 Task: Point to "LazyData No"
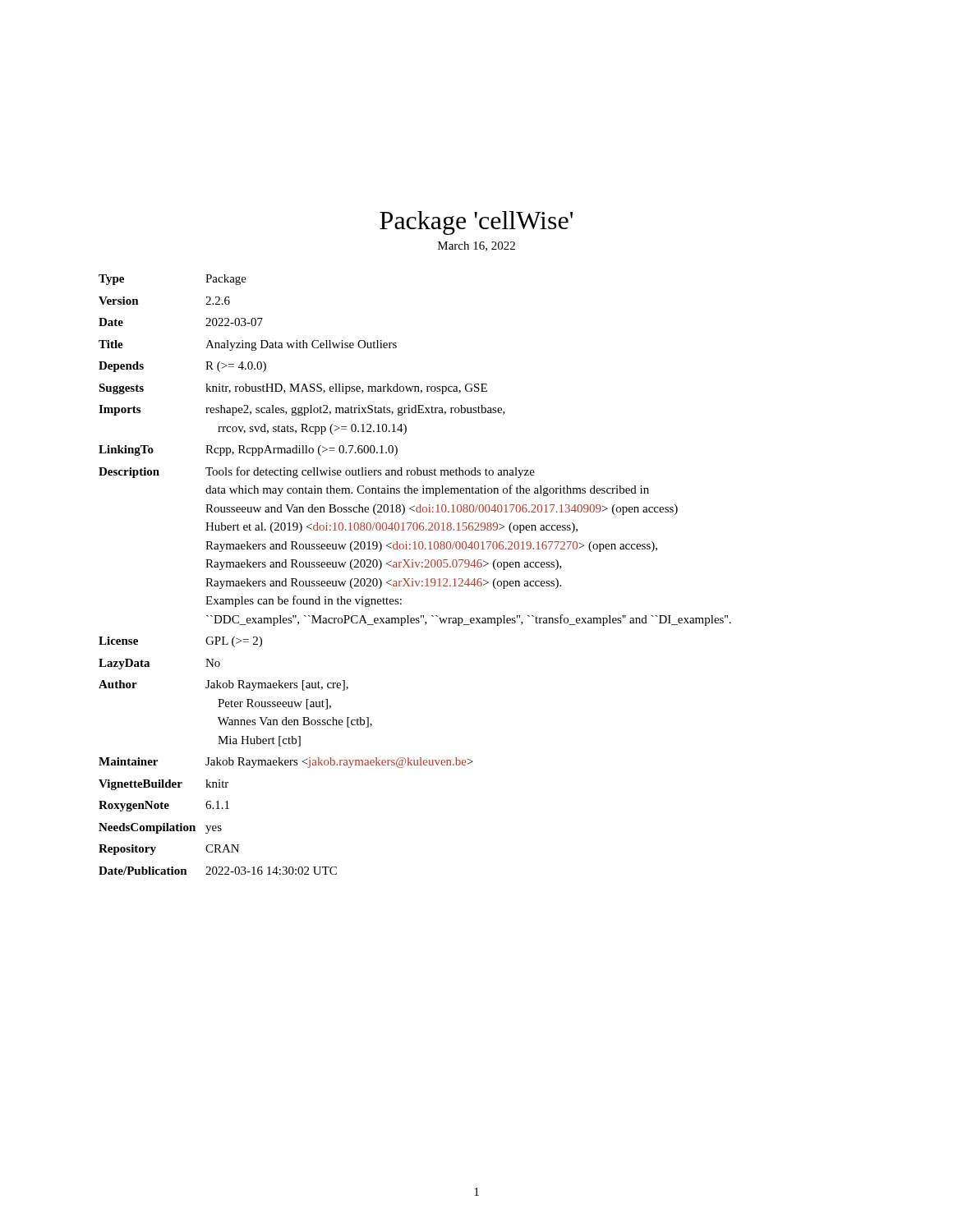tap(115, 664)
